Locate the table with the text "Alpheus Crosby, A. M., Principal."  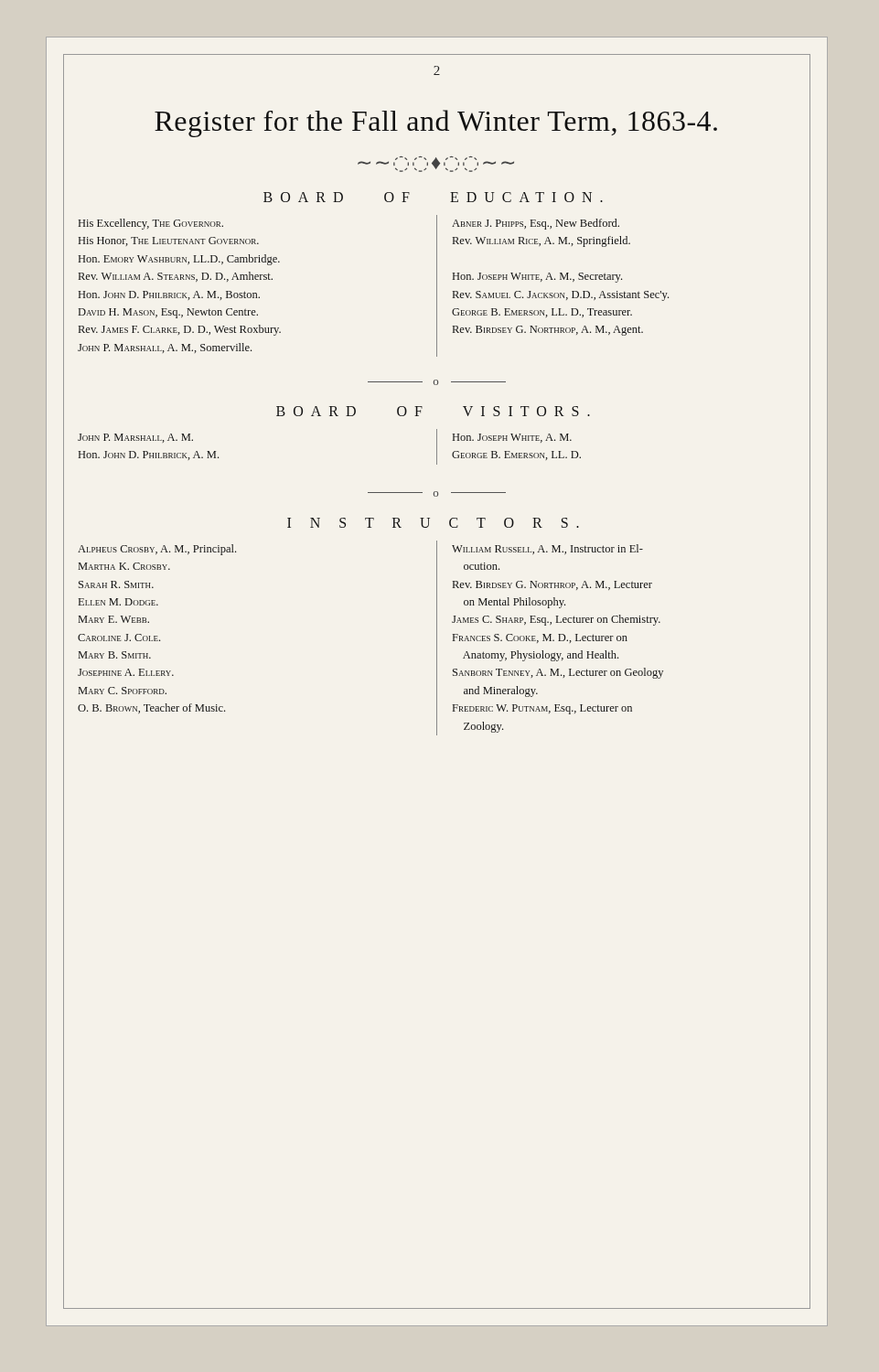pos(437,638)
